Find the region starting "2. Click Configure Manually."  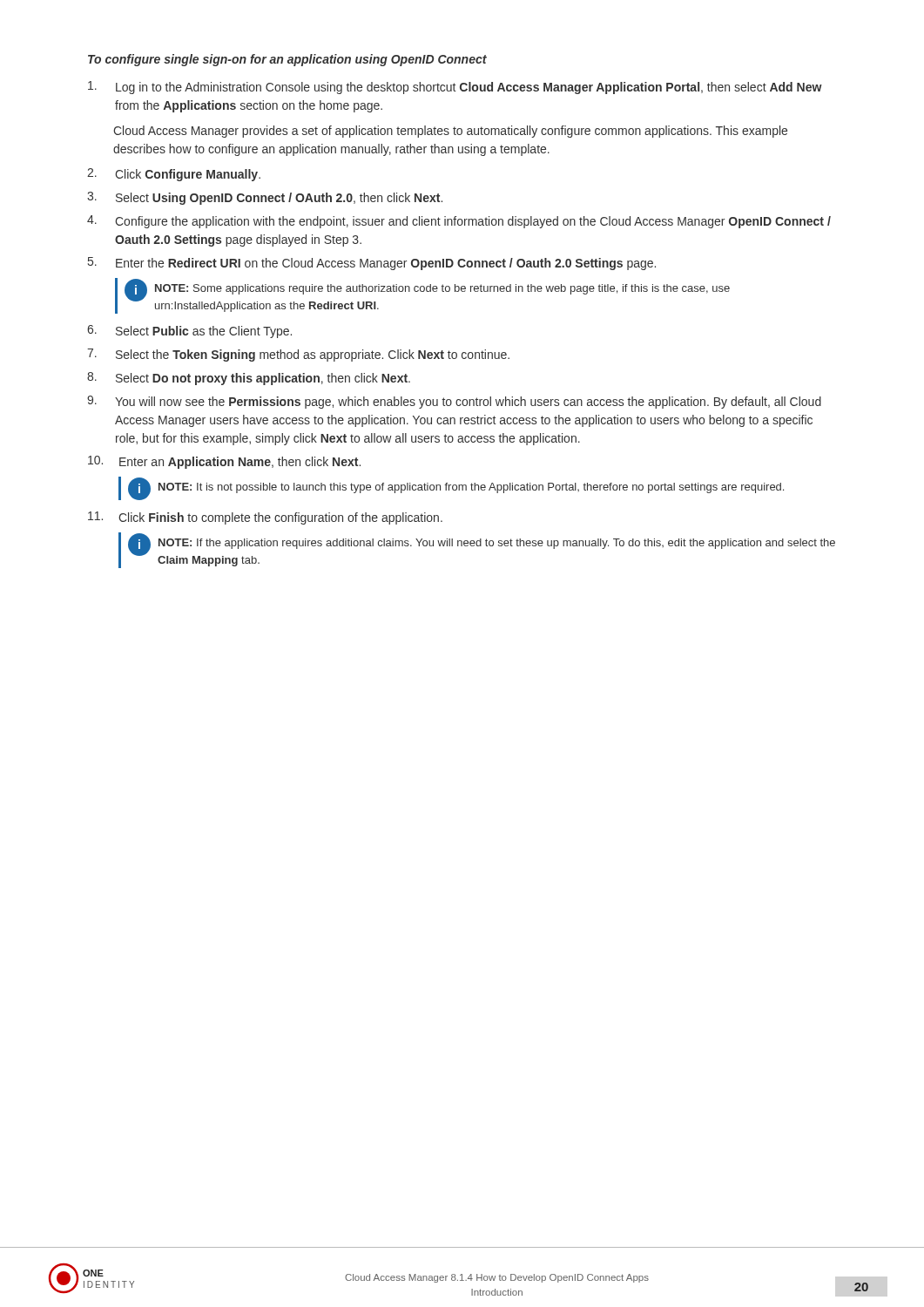pos(174,175)
